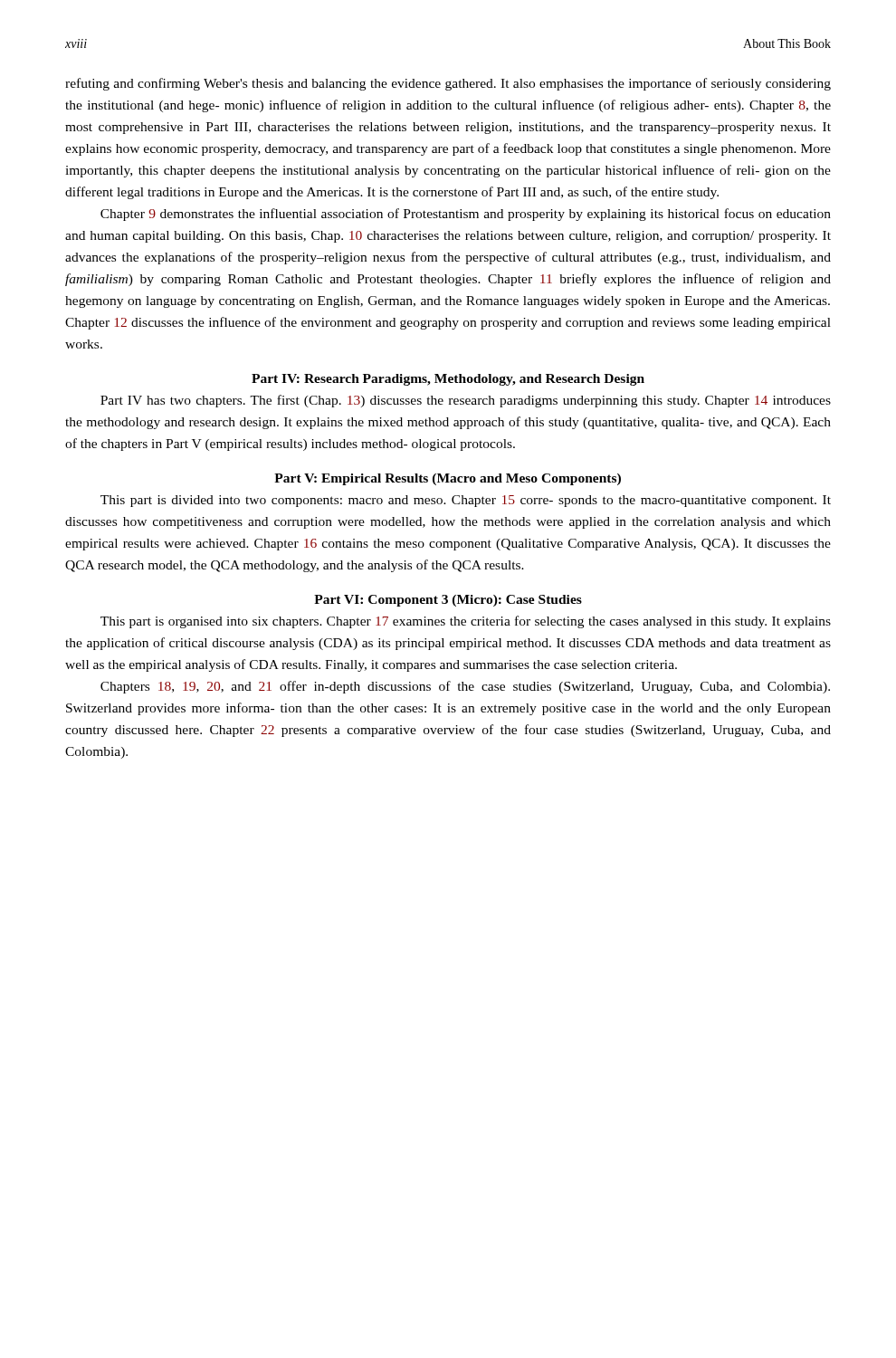Navigate to the element starting "This part is organised"

click(x=448, y=643)
